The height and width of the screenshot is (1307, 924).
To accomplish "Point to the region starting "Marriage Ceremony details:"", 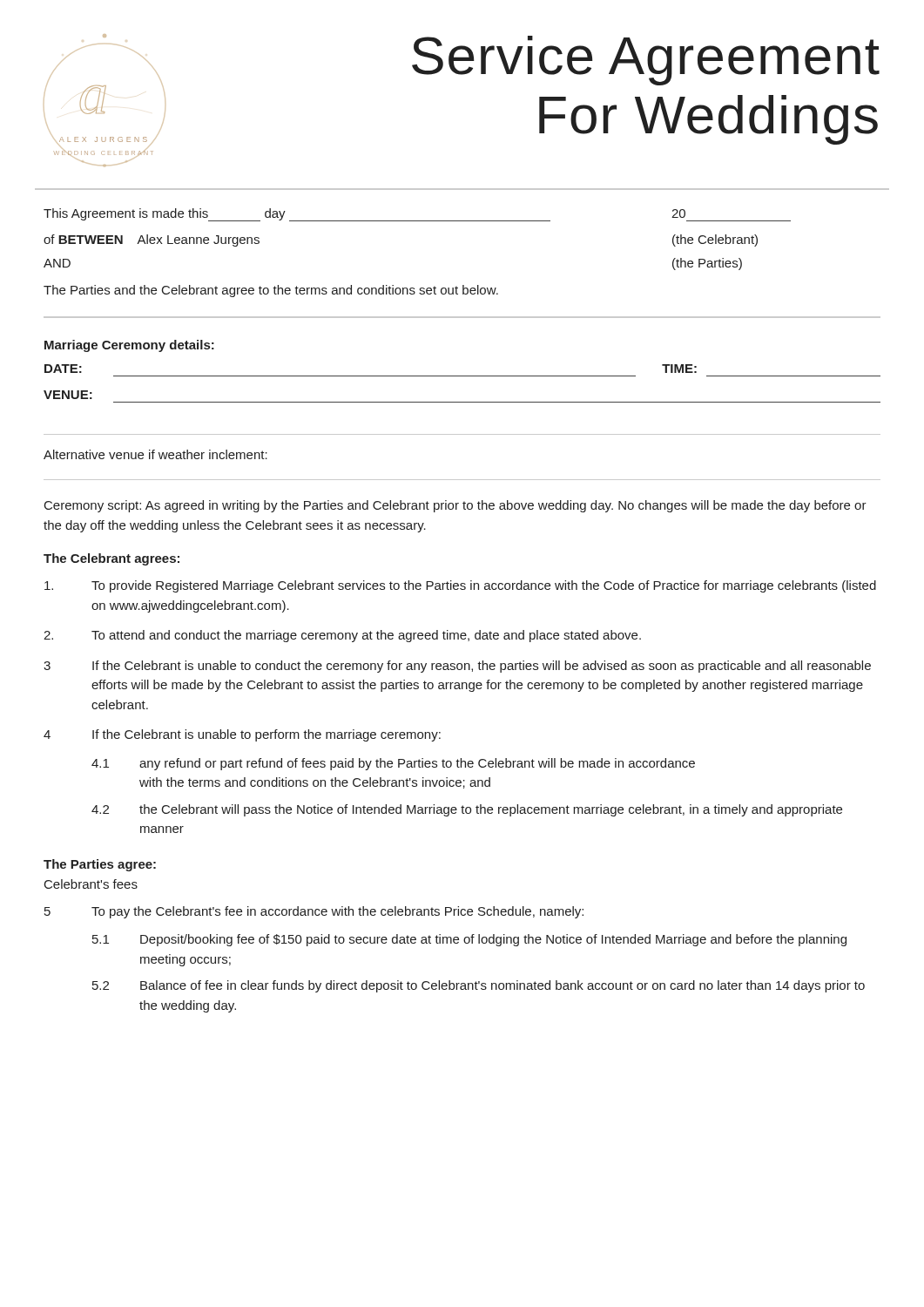I will point(129,345).
